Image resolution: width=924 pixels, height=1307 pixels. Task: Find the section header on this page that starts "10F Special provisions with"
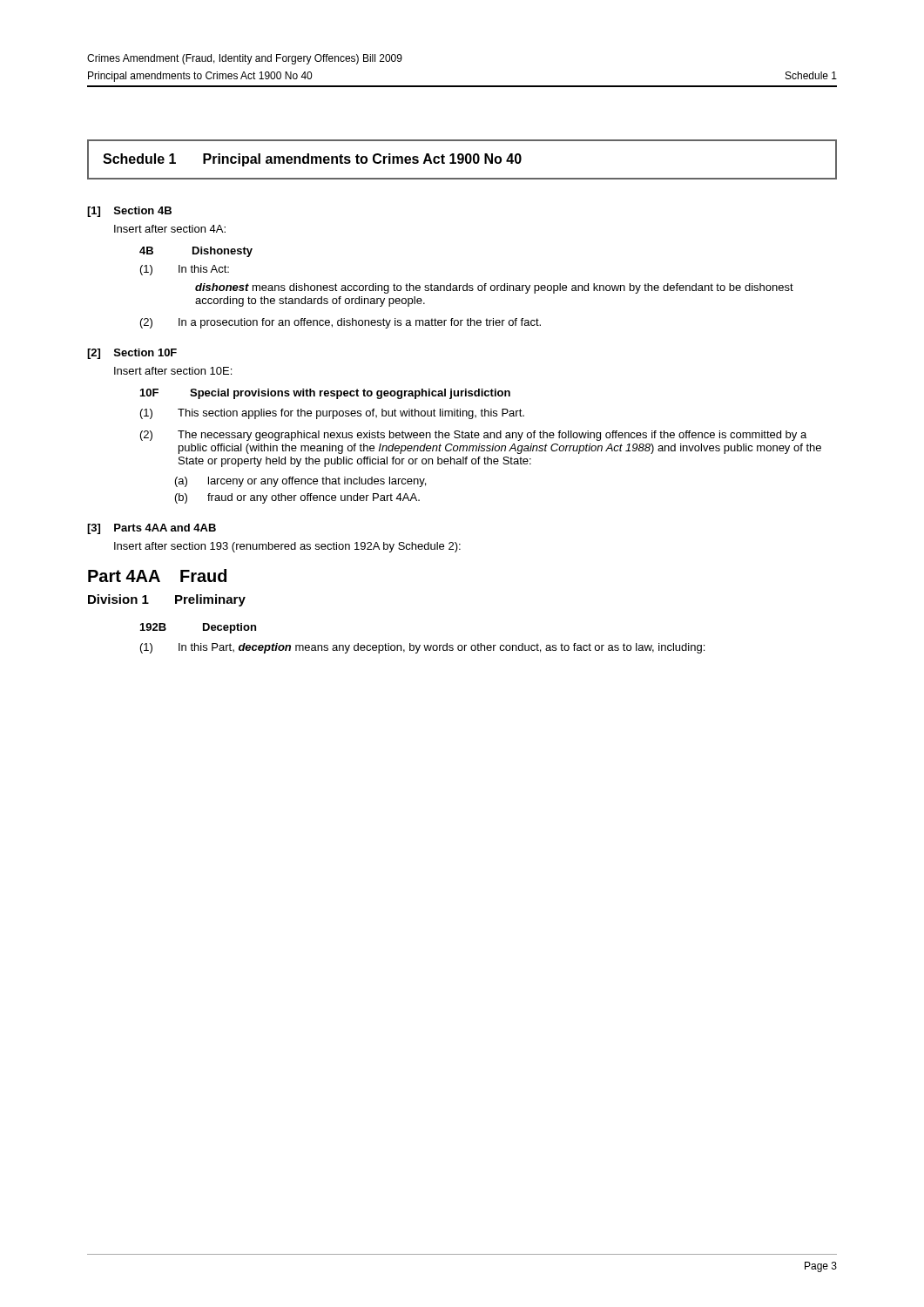coord(325,392)
